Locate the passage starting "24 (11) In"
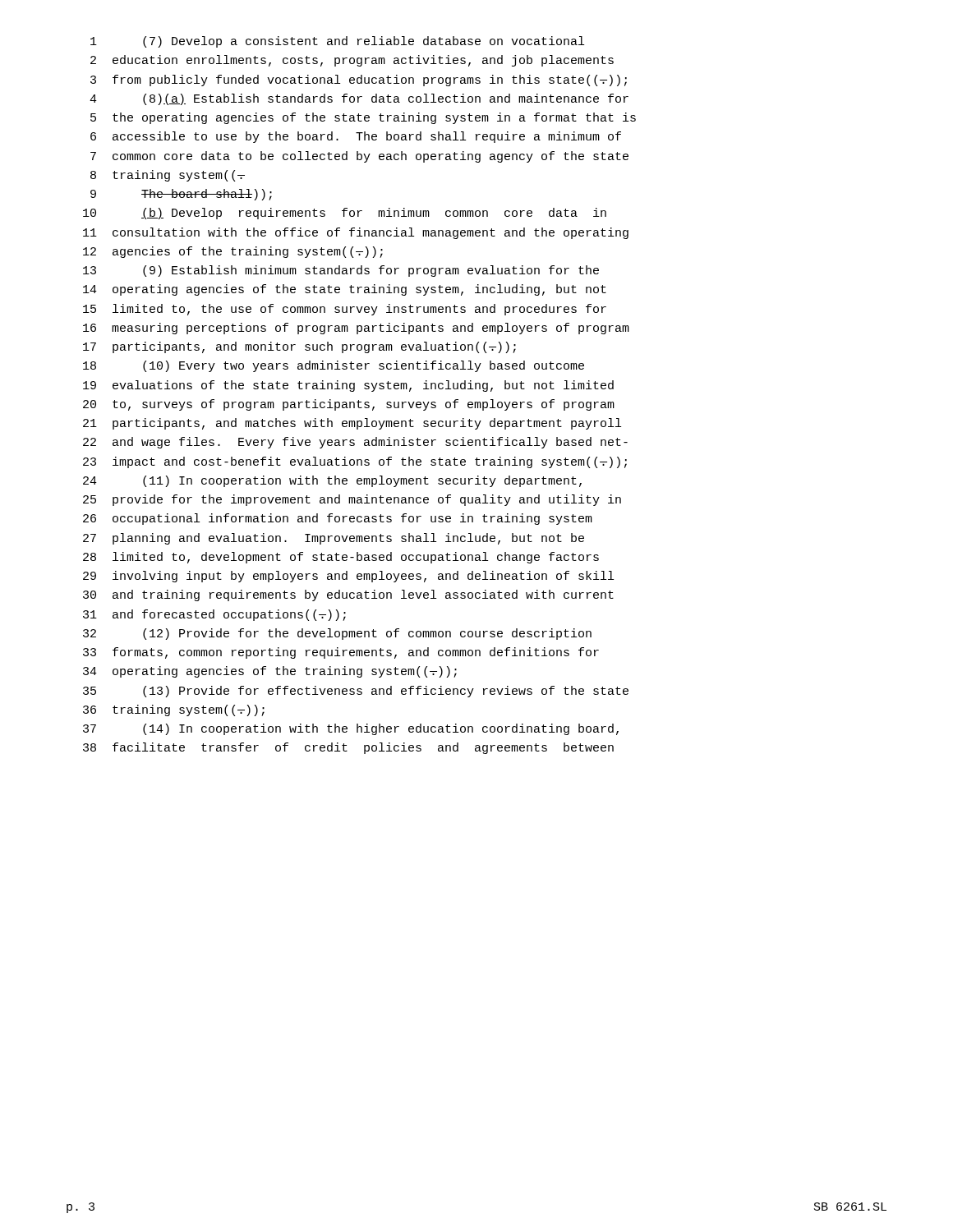The image size is (953, 1232). tap(476, 548)
